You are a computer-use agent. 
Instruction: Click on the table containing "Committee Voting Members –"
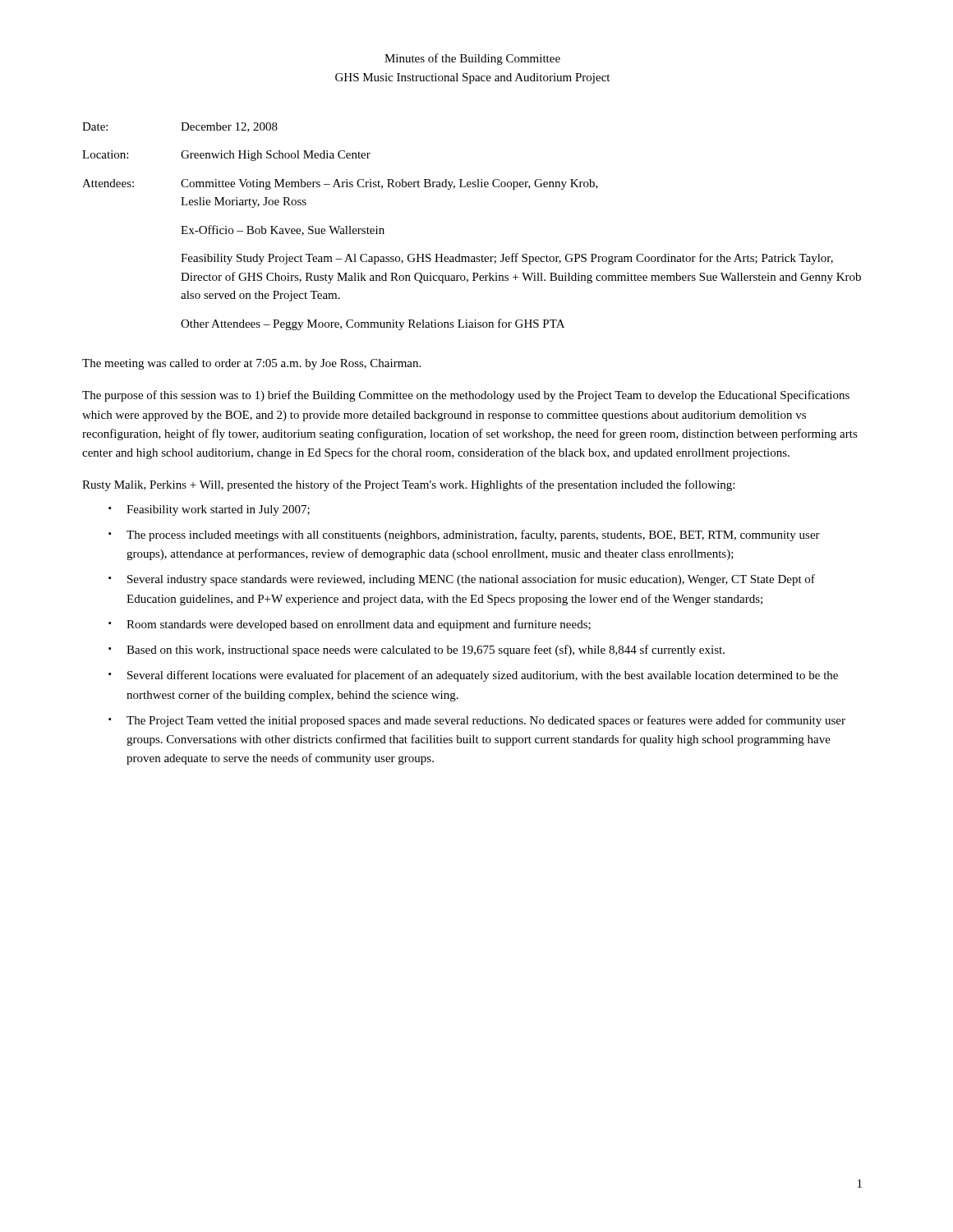(x=472, y=225)
